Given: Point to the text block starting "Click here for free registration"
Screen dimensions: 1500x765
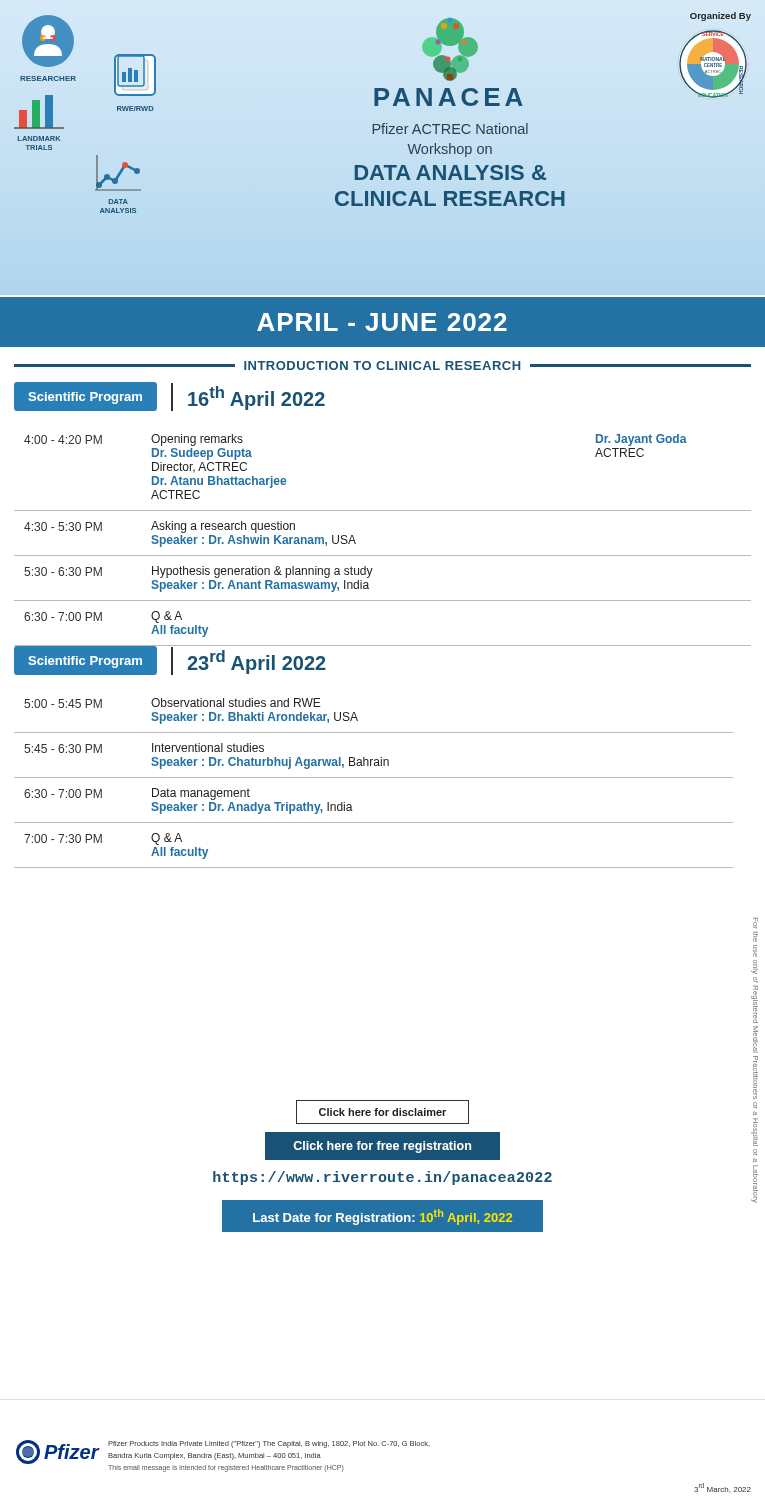Looking at the screenshot, I should 382,1146.
